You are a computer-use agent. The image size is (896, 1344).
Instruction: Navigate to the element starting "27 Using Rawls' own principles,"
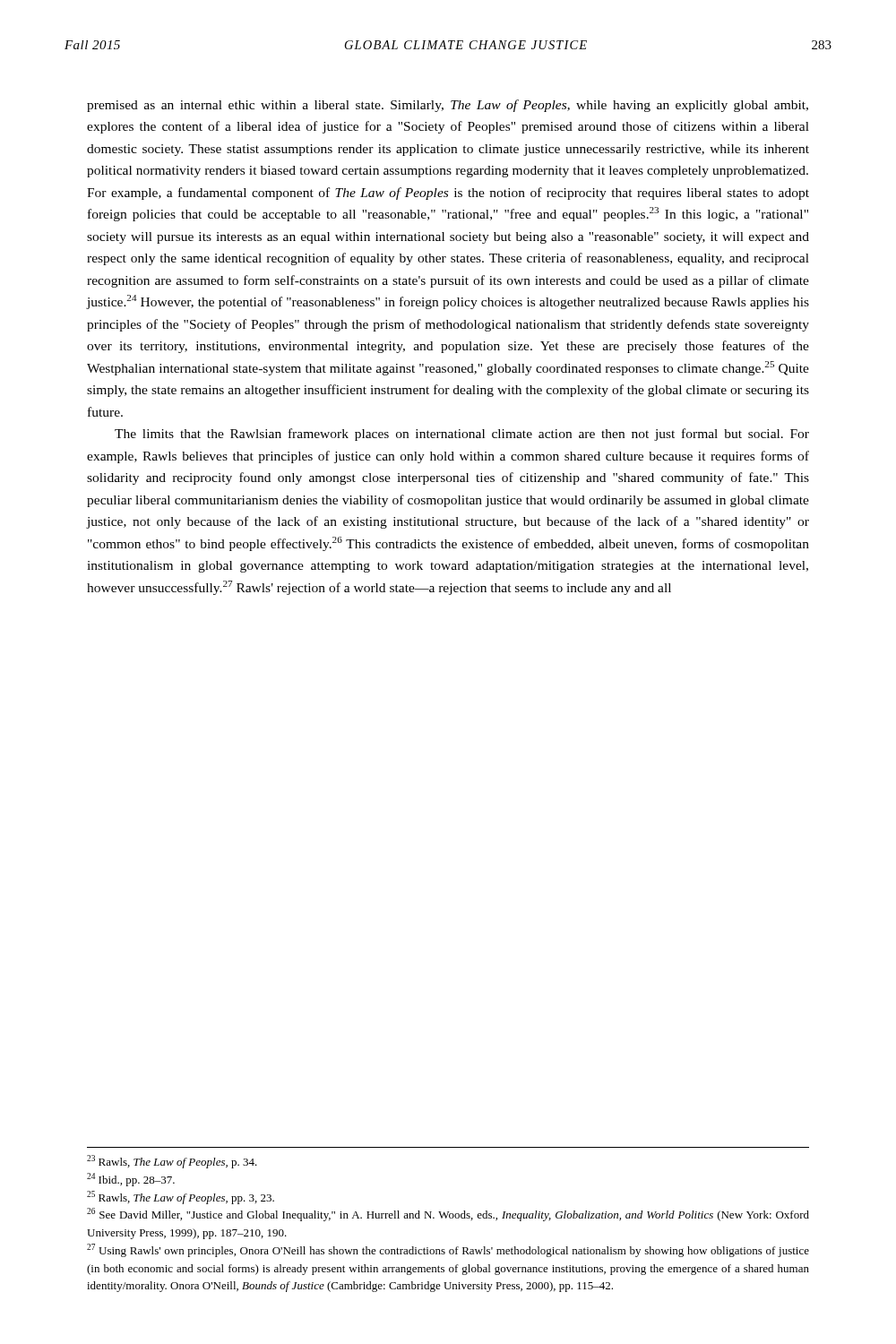(x=448, y=1268)
